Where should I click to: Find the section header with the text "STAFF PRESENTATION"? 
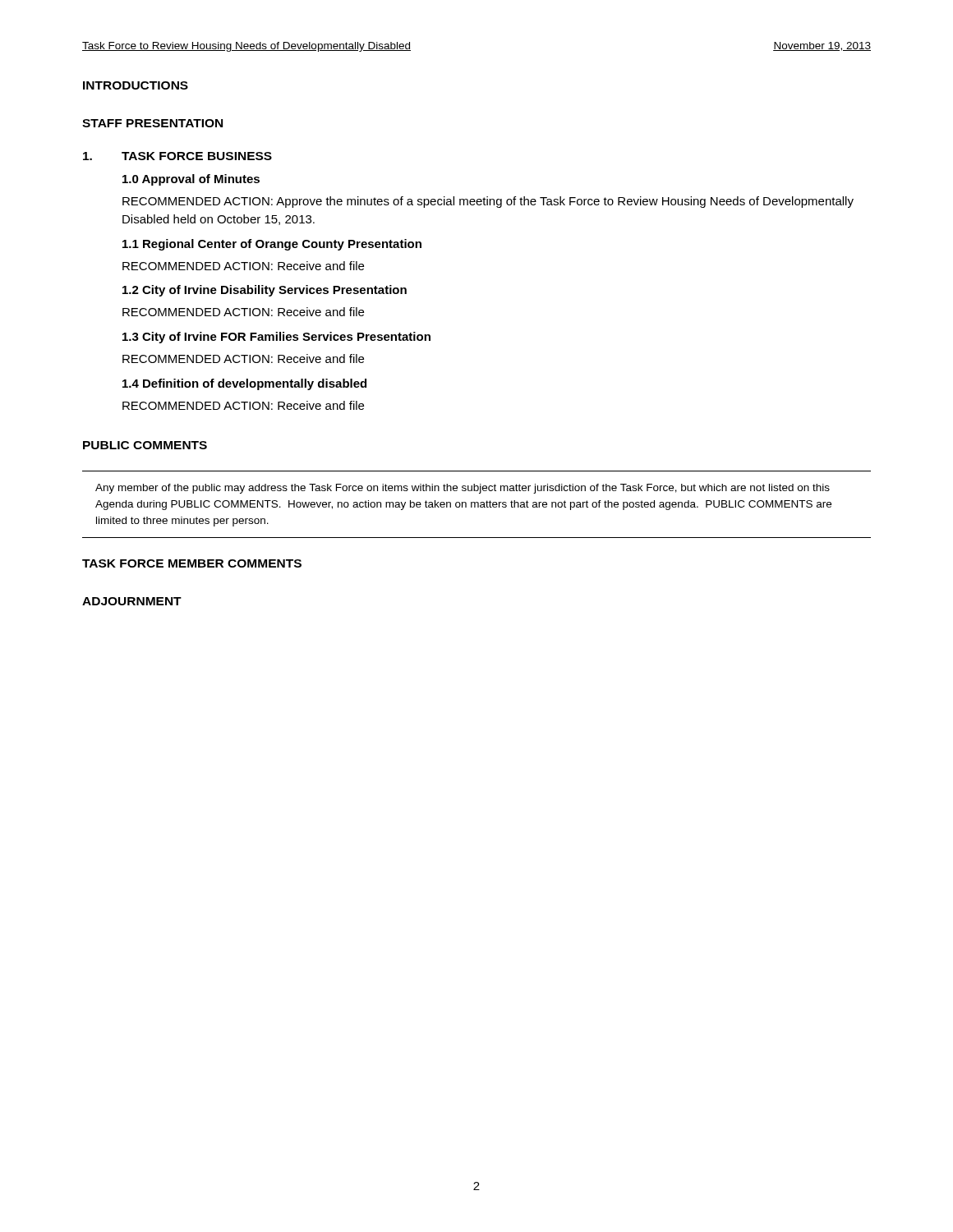coord(153,123)
